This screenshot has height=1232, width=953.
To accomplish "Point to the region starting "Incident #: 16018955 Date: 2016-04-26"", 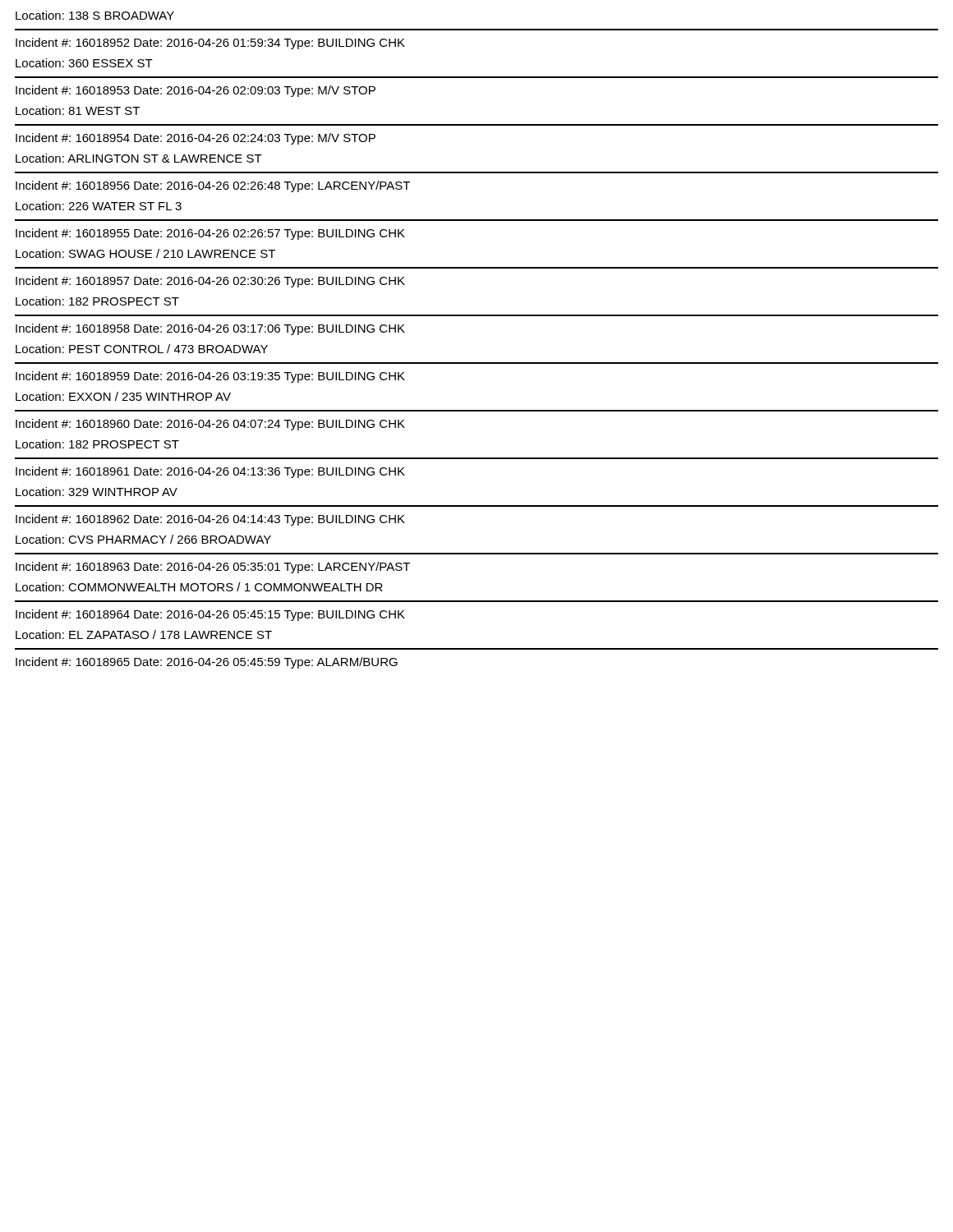I will coord(210,234).
